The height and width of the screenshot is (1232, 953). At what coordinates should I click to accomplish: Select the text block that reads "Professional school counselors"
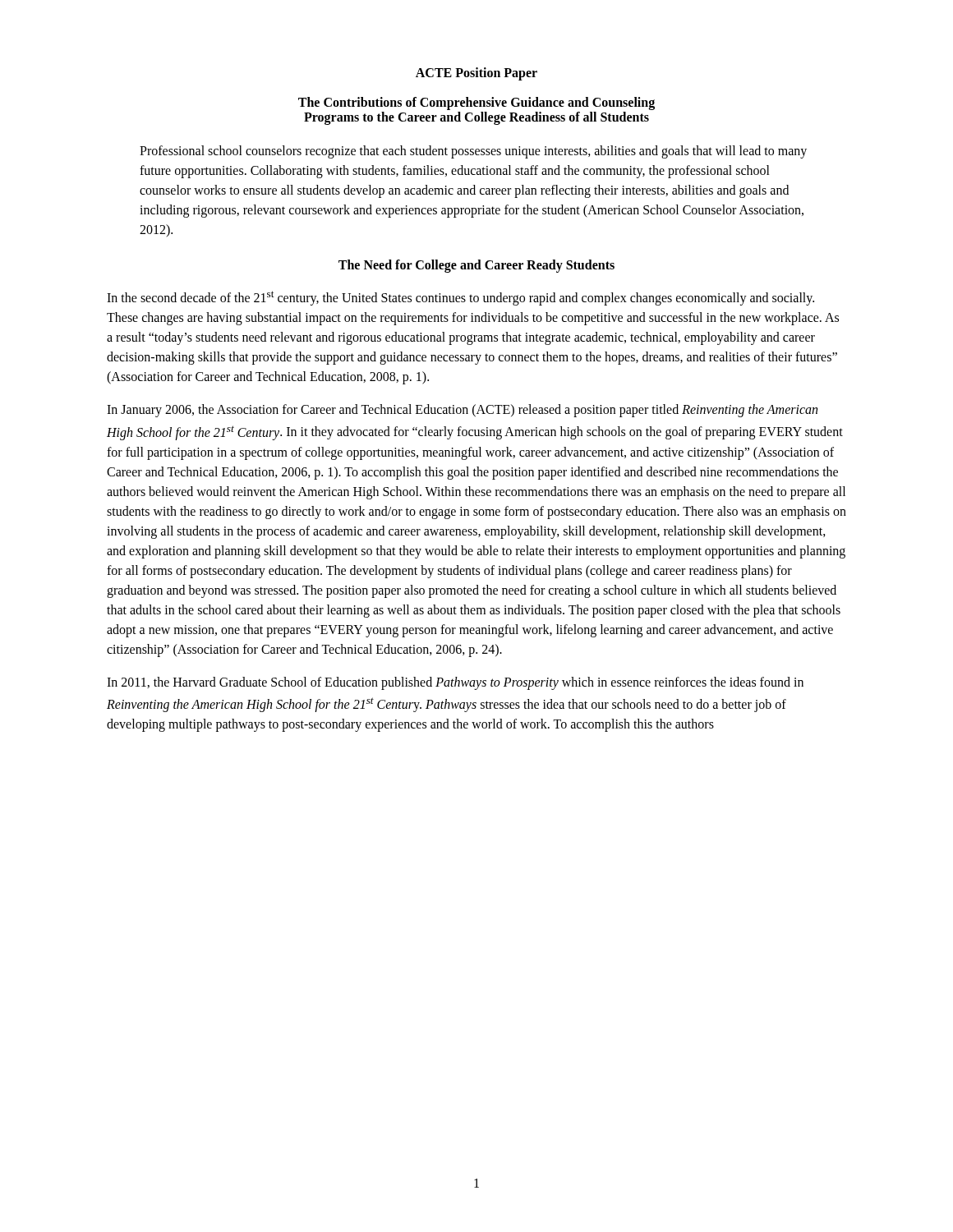(476, 191)
